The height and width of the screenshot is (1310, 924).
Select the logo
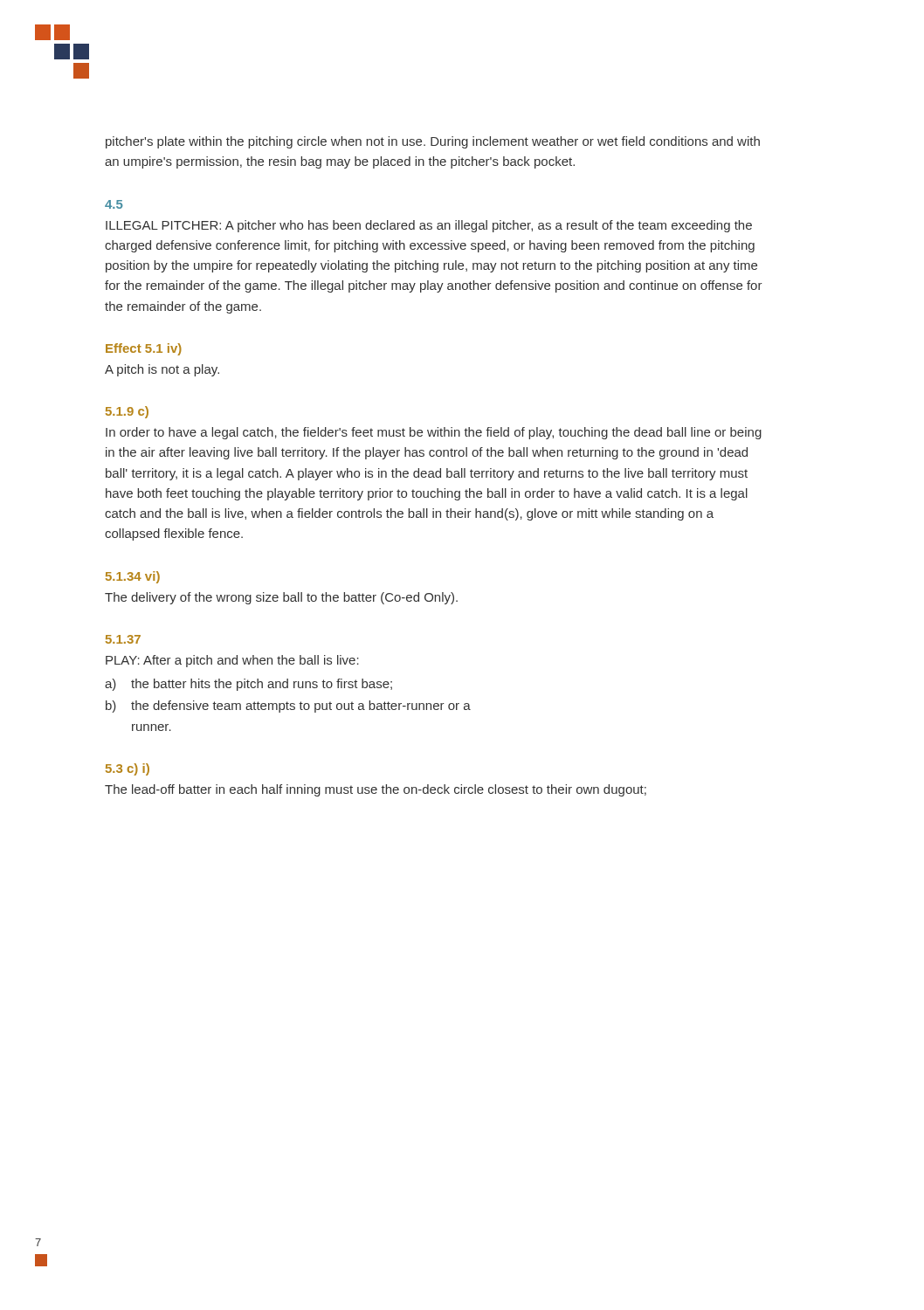70,55
